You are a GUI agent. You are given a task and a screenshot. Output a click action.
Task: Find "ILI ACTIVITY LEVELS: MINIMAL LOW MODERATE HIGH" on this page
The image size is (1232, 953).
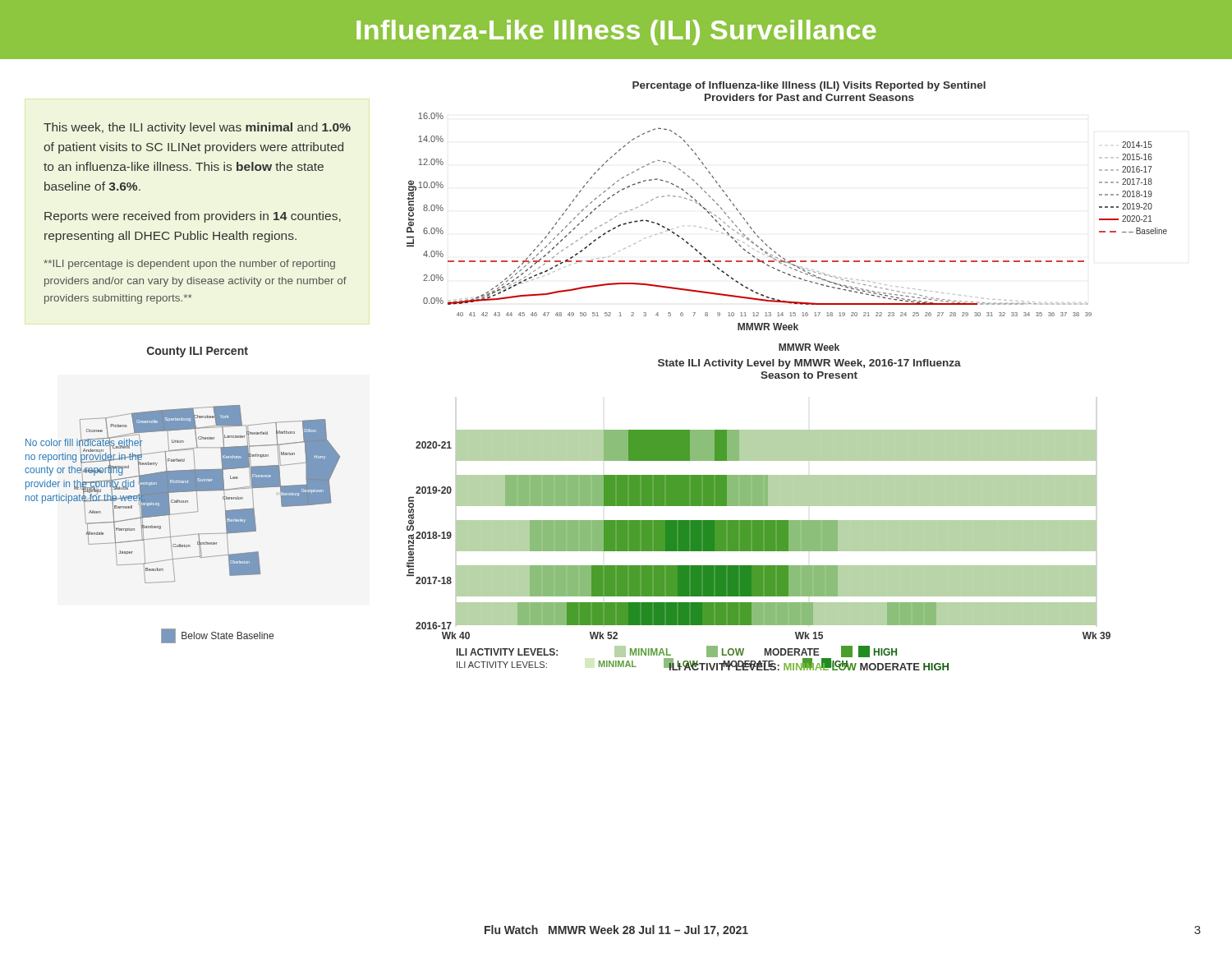tap(809, 667)
